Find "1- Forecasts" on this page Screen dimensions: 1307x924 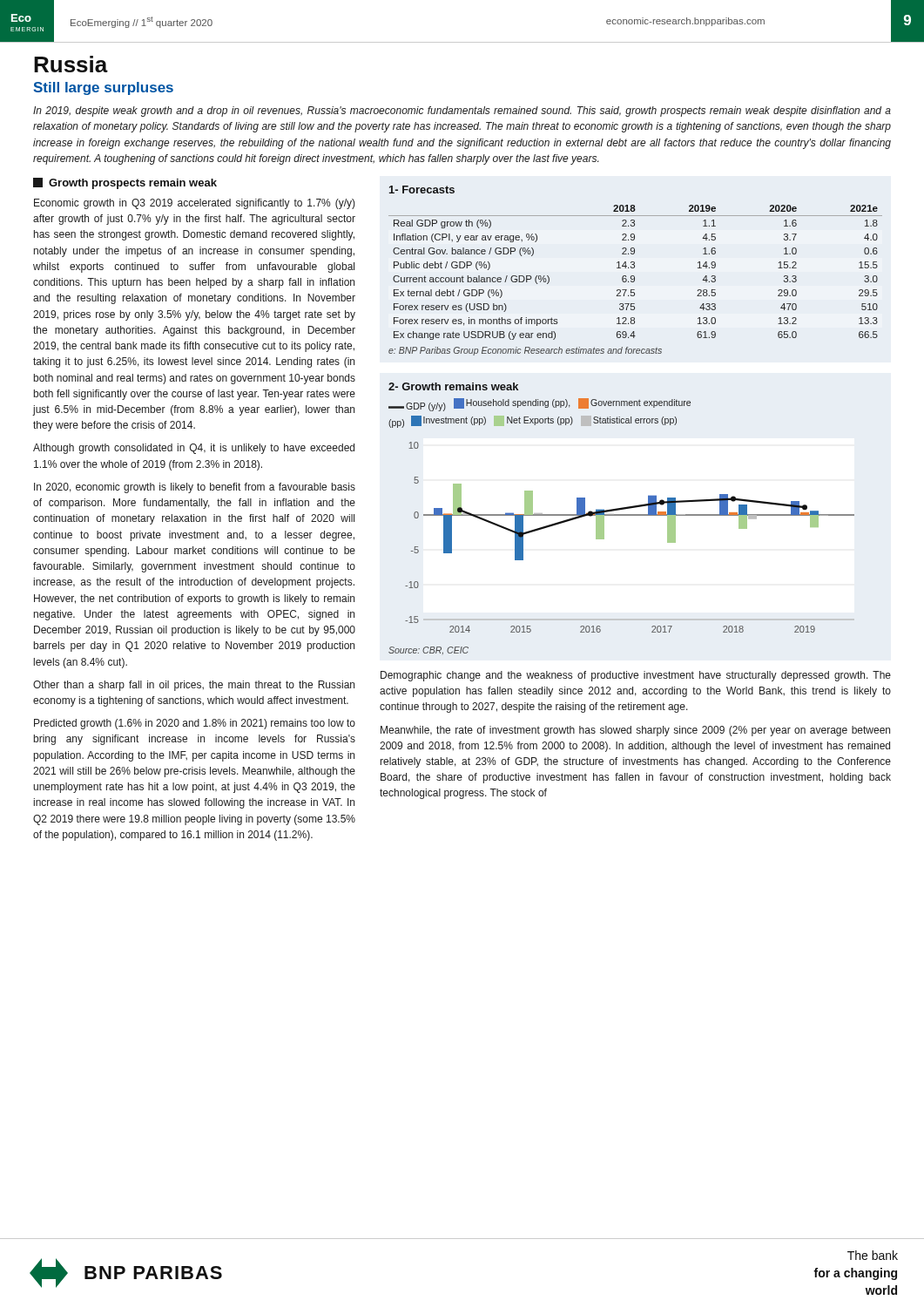[422, 190]
